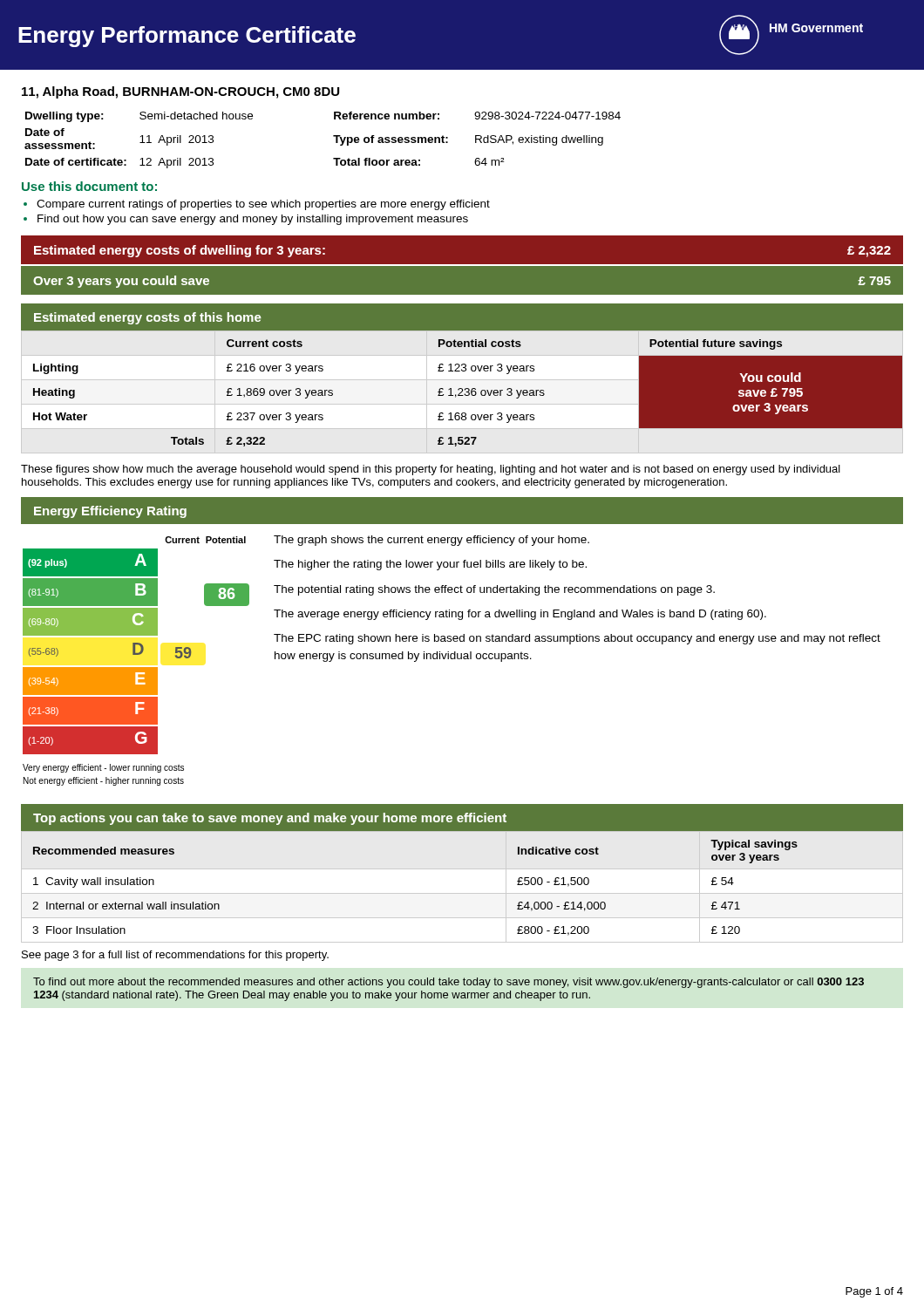Select the element starting "Find out how you can save energy and"
The height and width of the screenshot is (1308, 924).
(x=252, y=218)
